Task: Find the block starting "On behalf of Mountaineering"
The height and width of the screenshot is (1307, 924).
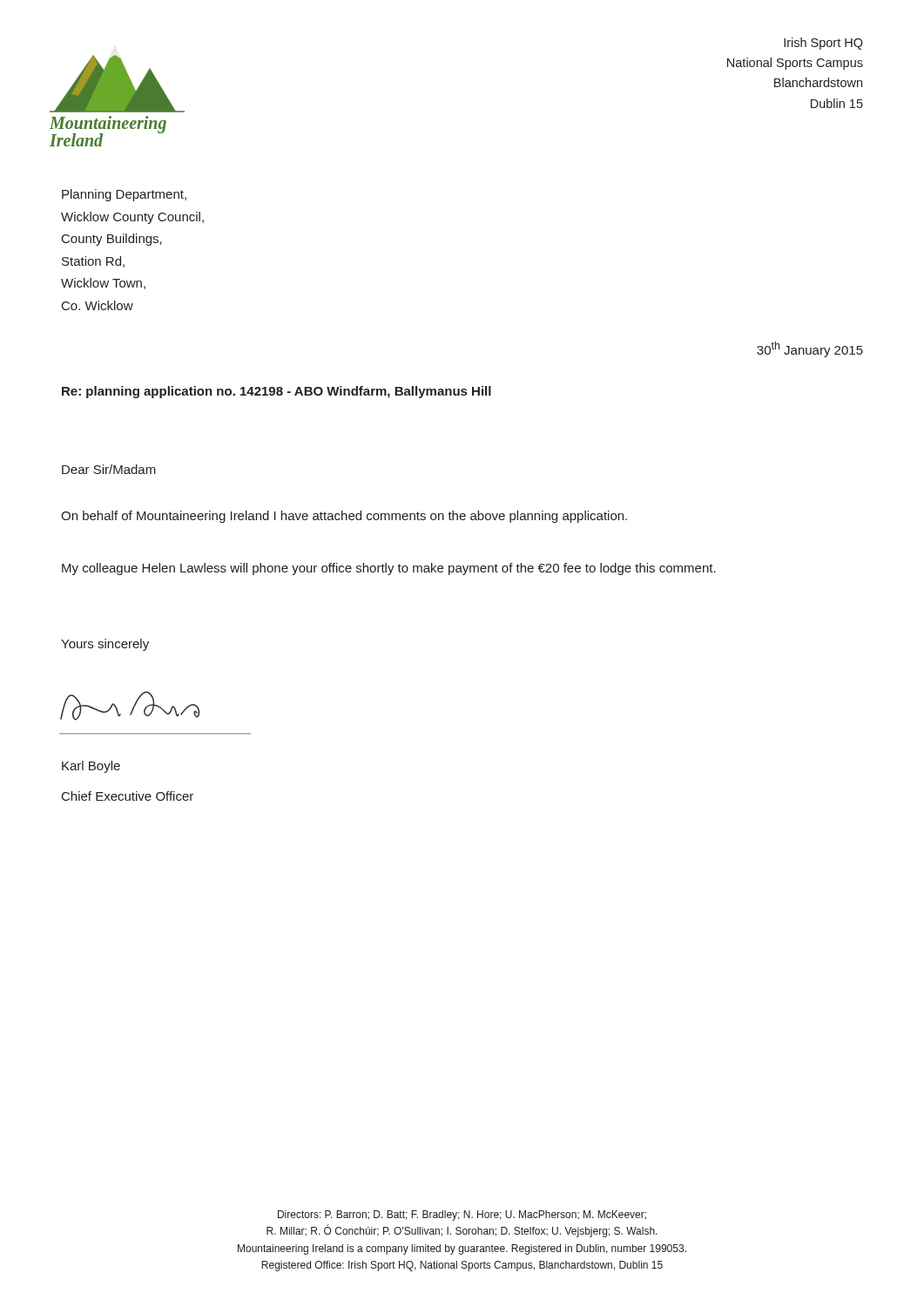Action: [x=345, y=515]
